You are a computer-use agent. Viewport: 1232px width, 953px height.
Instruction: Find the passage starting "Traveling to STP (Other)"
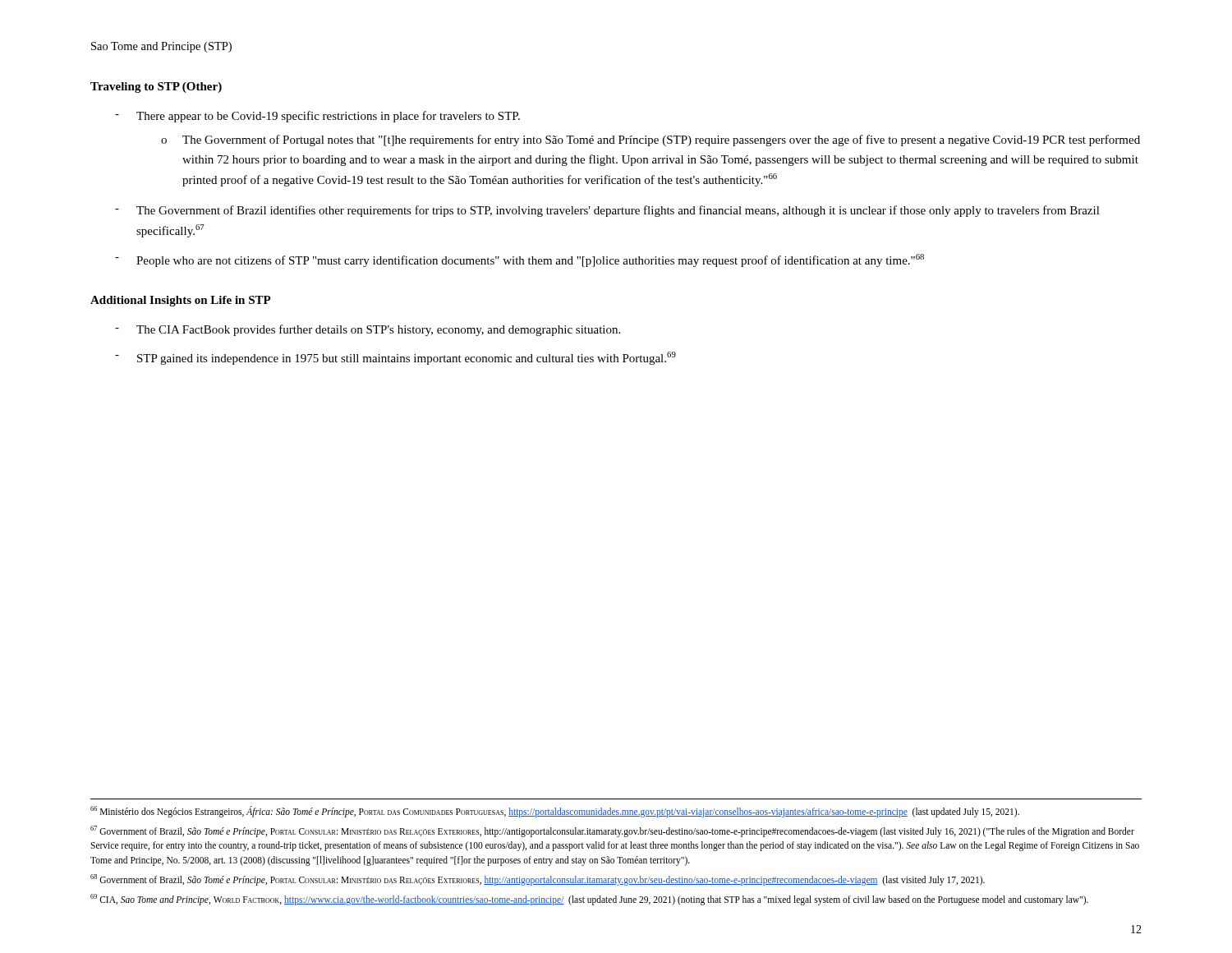pos(156,86)
